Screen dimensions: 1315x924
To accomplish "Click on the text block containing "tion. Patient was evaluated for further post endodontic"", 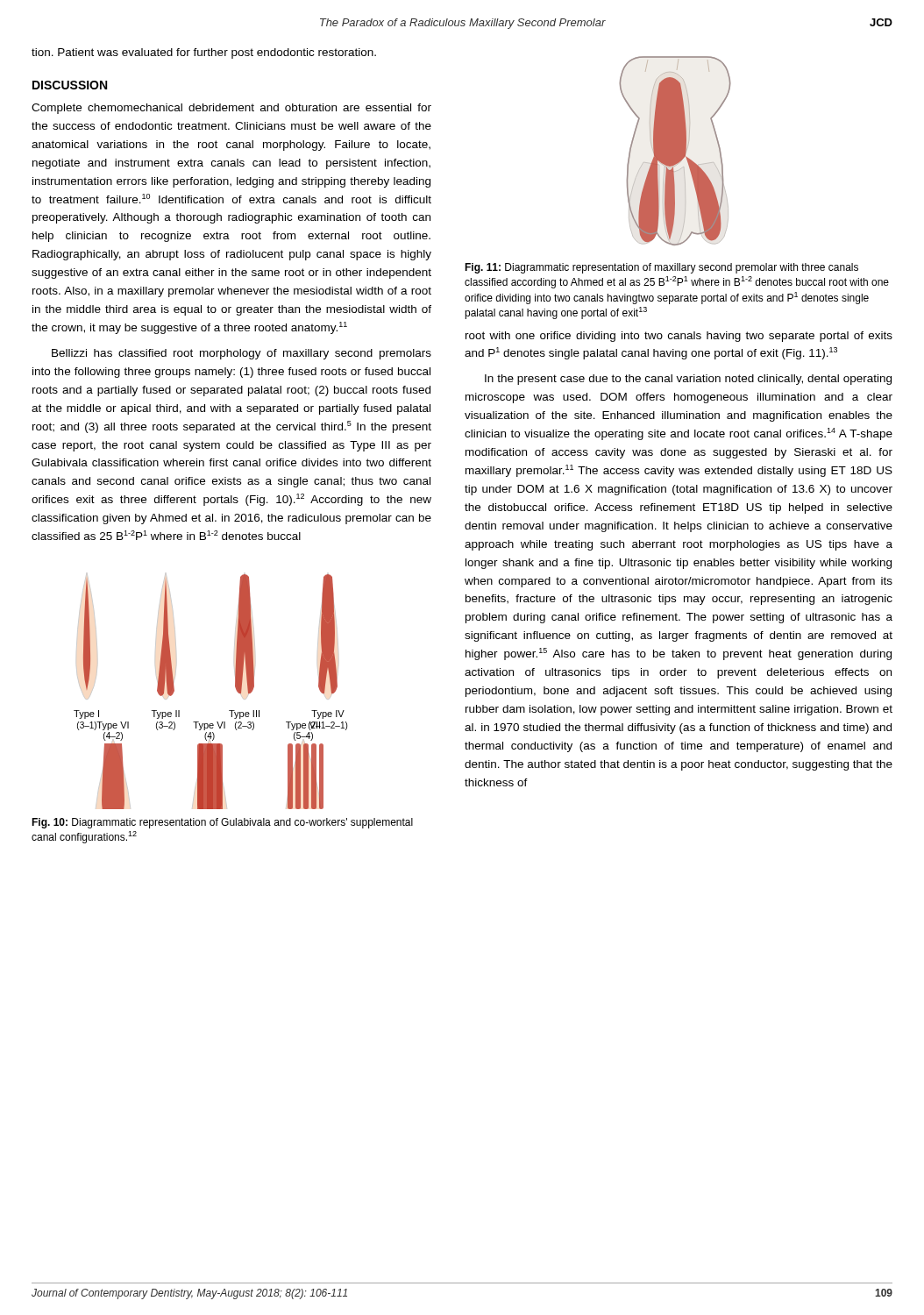I will tap(231, 53).
